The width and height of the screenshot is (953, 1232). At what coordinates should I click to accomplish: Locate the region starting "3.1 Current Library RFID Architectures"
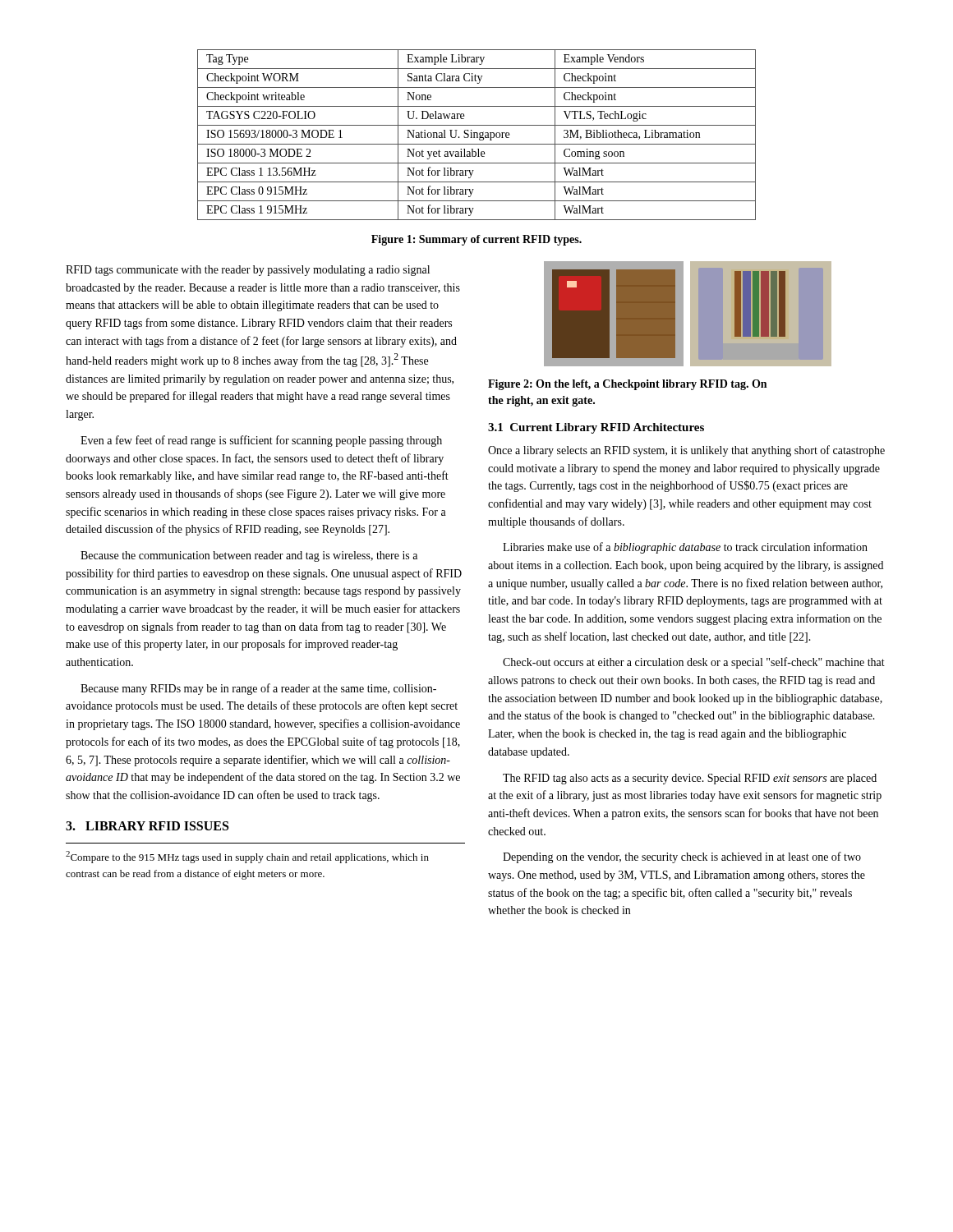coord(596,427)
